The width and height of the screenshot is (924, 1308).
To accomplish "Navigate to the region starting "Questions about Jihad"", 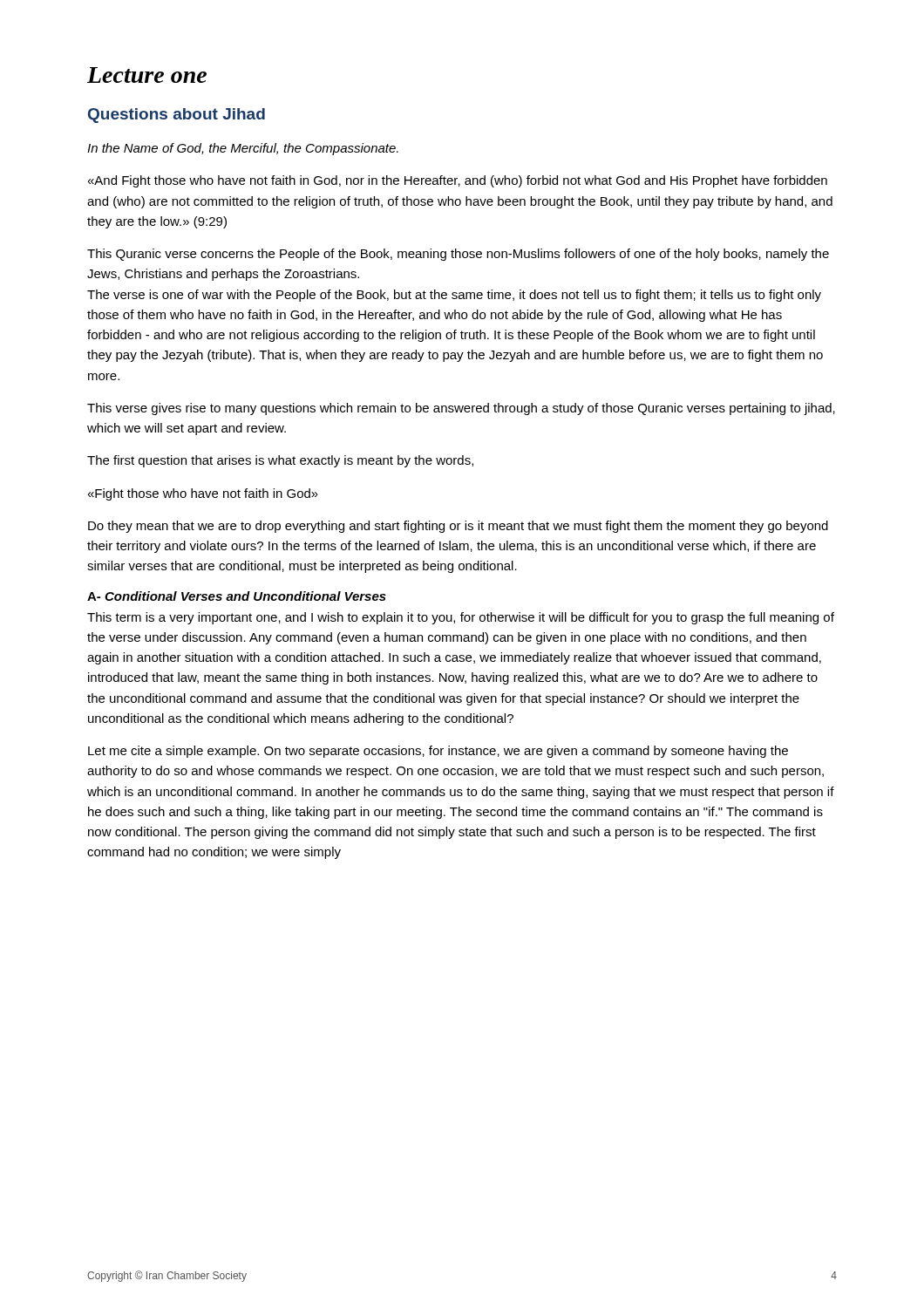I will coord(176,114).
